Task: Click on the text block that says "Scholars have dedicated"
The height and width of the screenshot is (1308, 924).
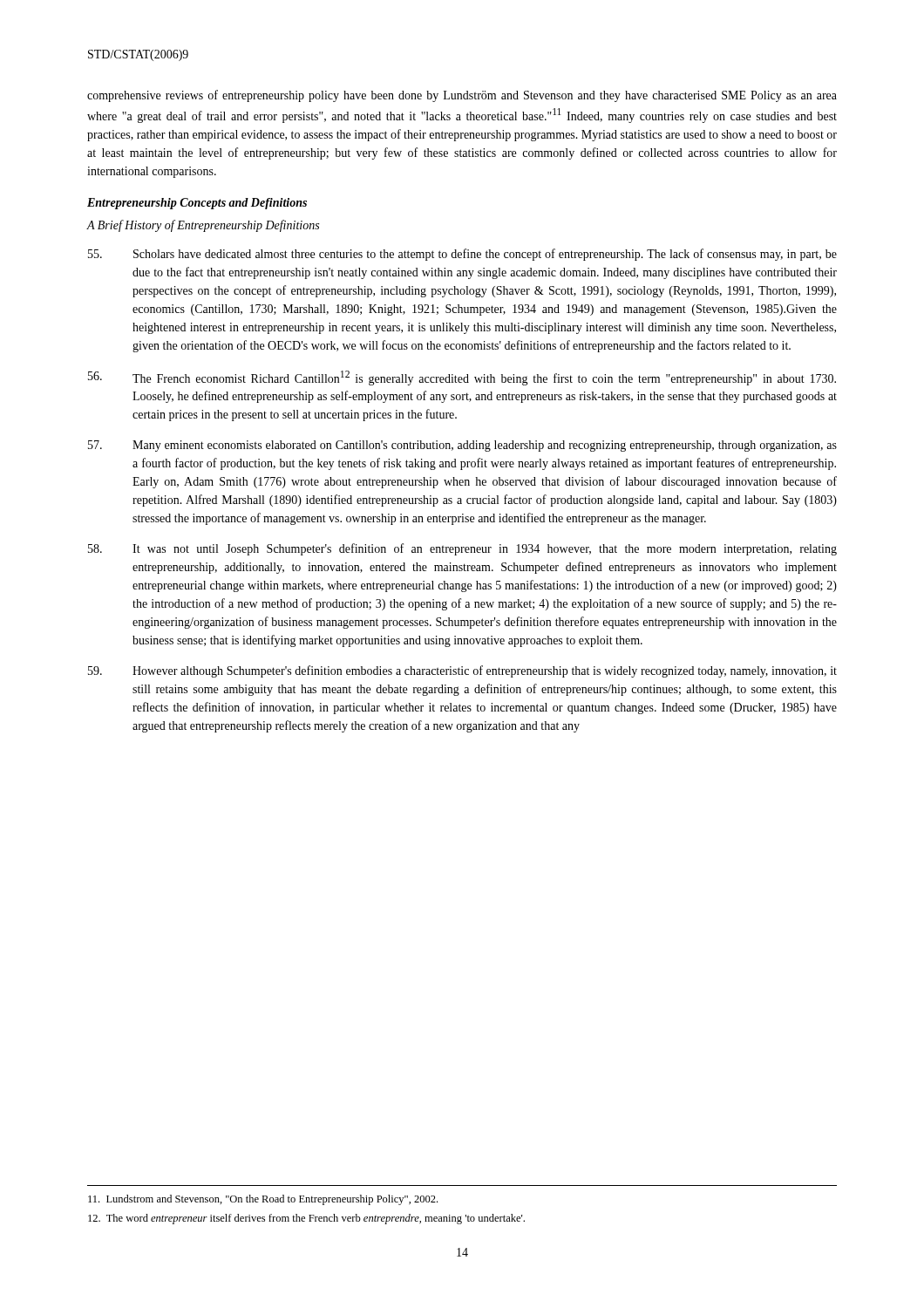Action: 462,300
